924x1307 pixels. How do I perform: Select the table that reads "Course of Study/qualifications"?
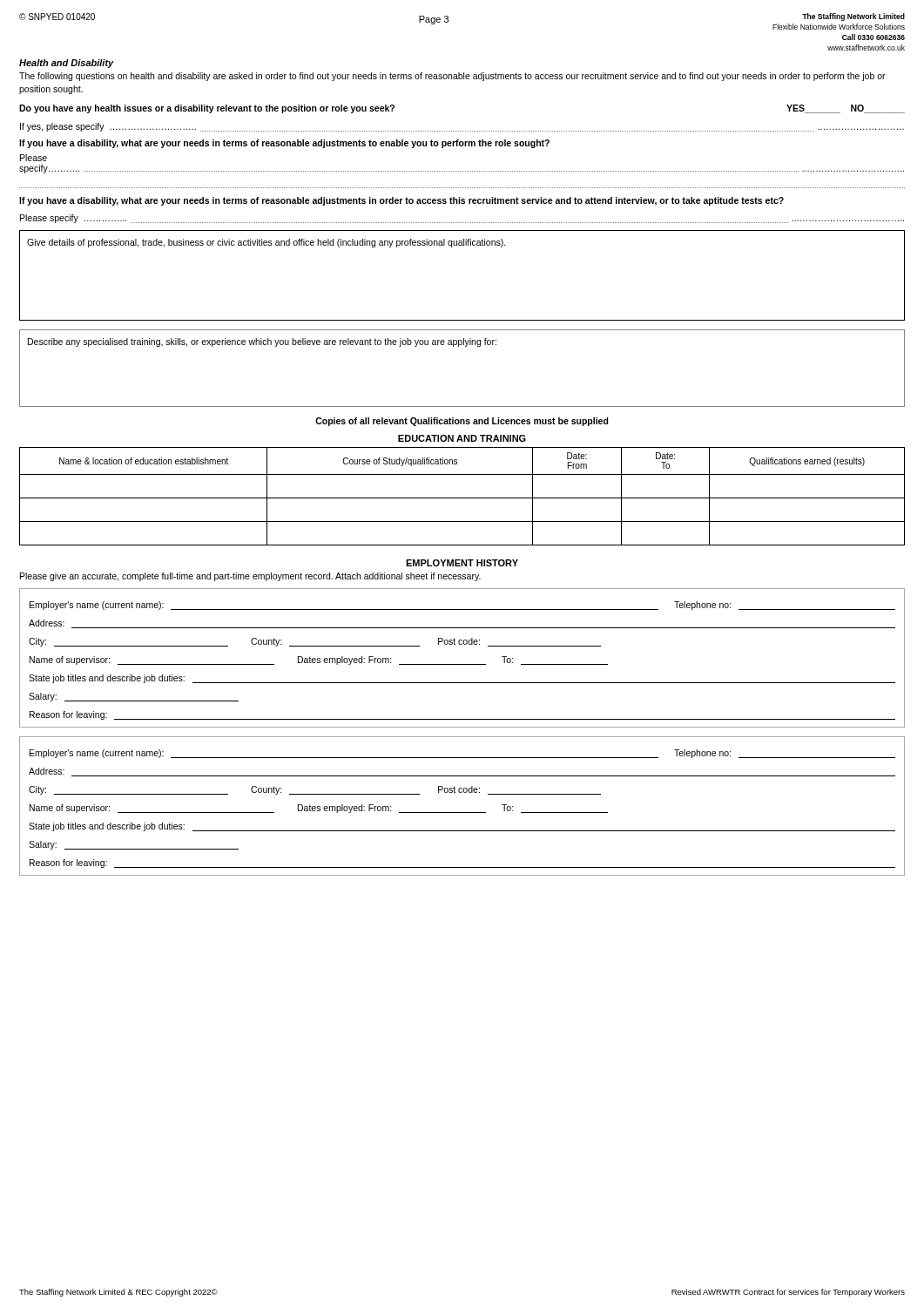point(462,496)
